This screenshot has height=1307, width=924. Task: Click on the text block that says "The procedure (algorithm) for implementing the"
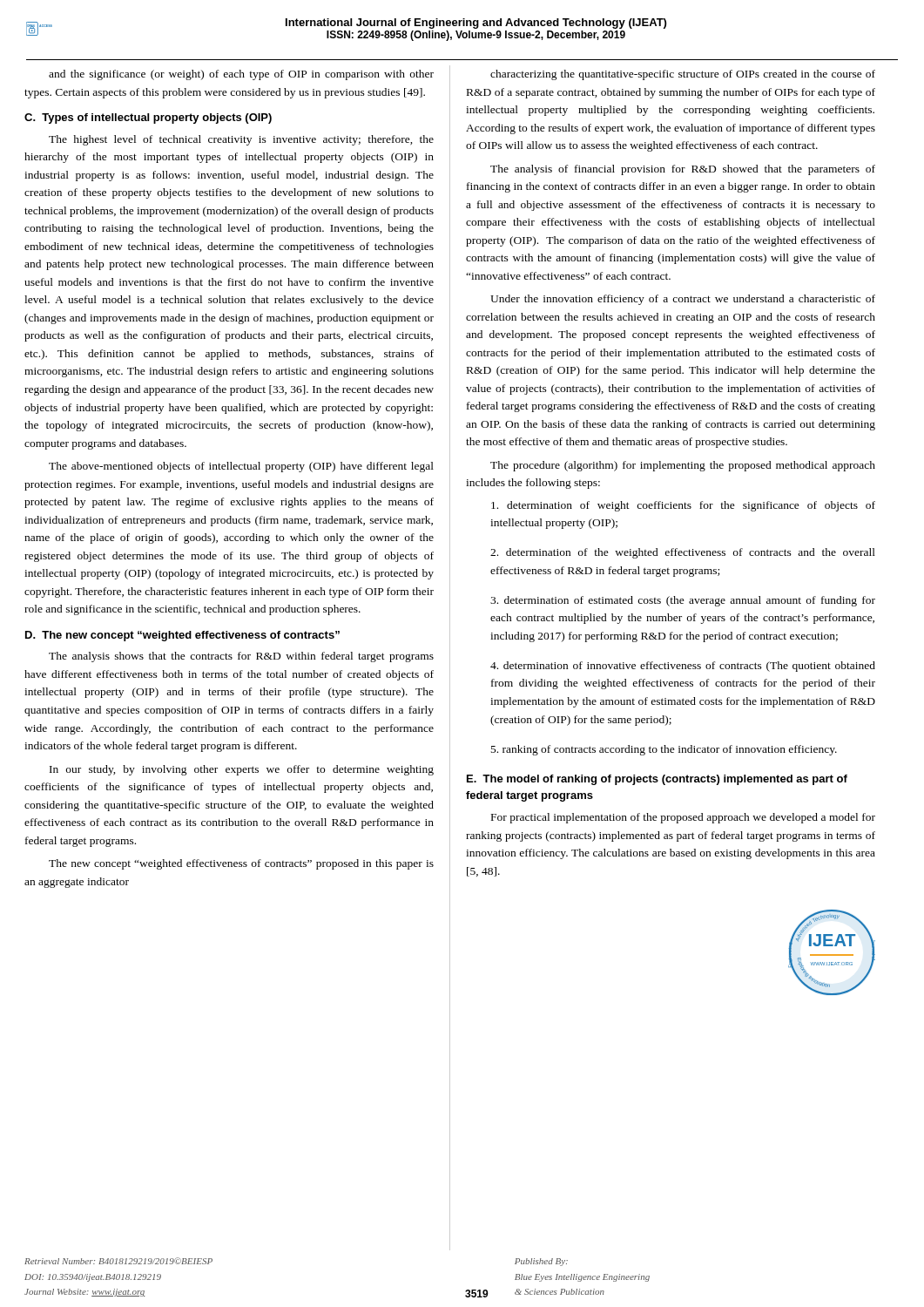tap(671, 474)
